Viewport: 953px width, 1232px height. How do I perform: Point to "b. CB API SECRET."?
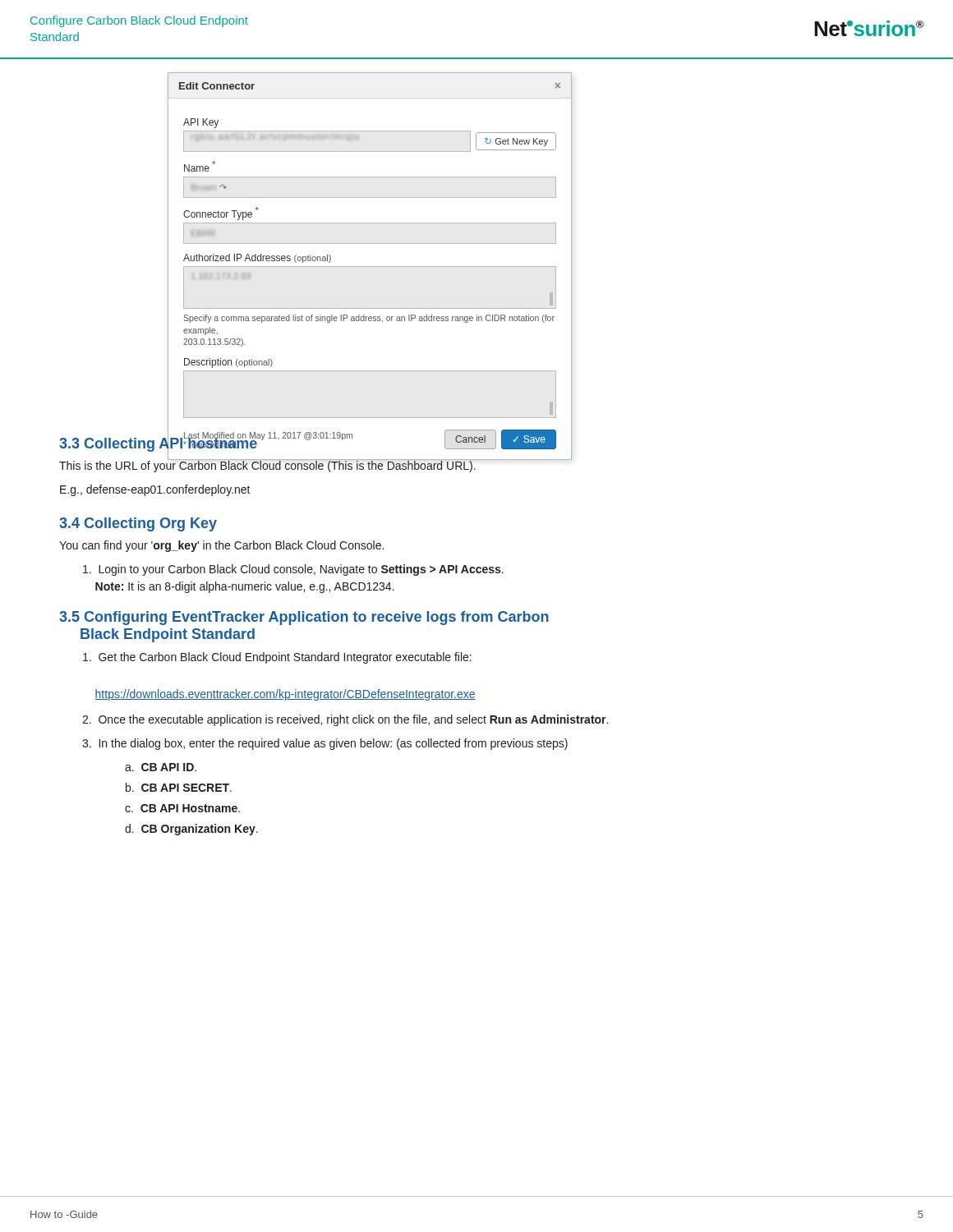click(179, 788)
